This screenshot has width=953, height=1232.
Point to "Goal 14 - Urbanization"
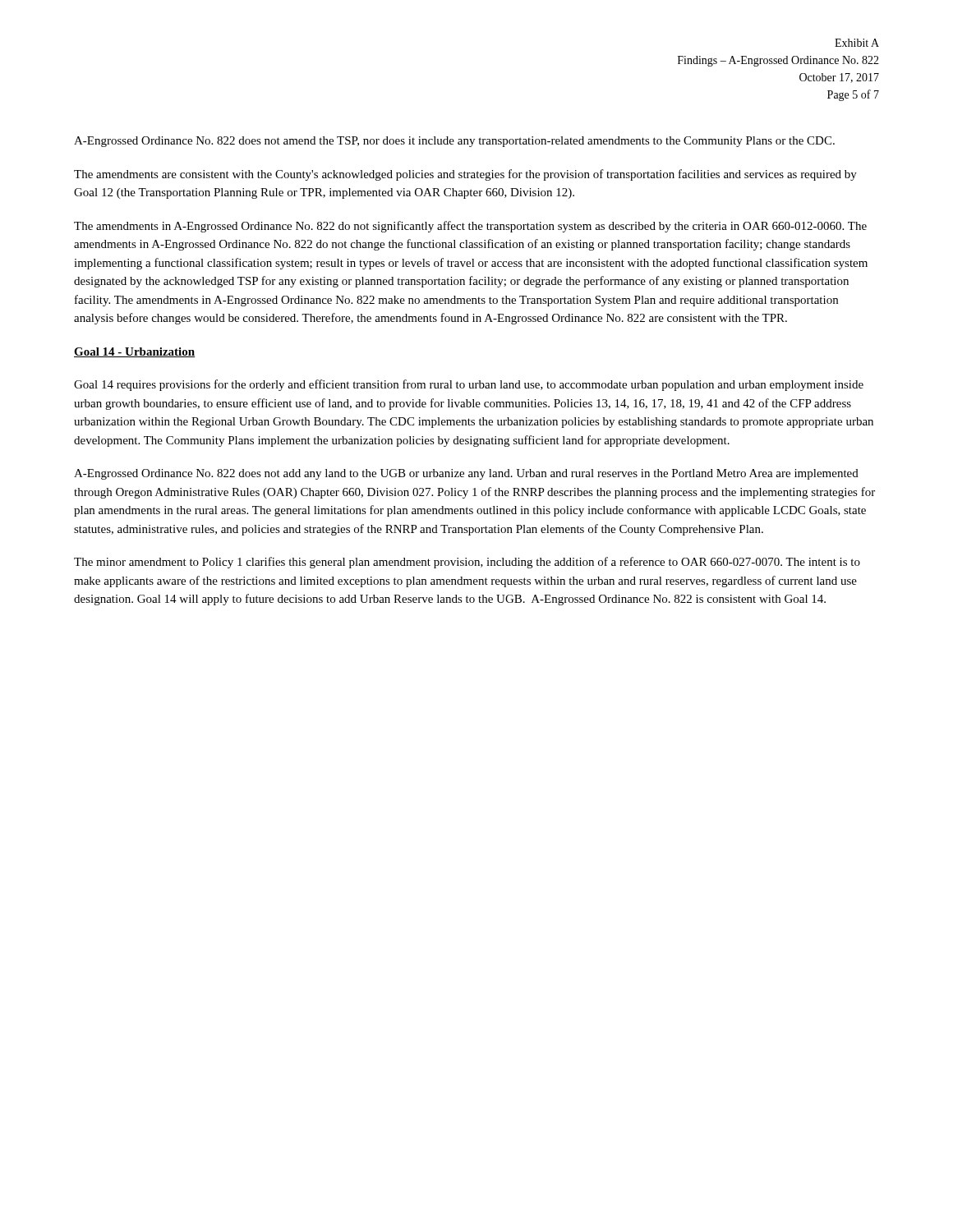point(134,352)
